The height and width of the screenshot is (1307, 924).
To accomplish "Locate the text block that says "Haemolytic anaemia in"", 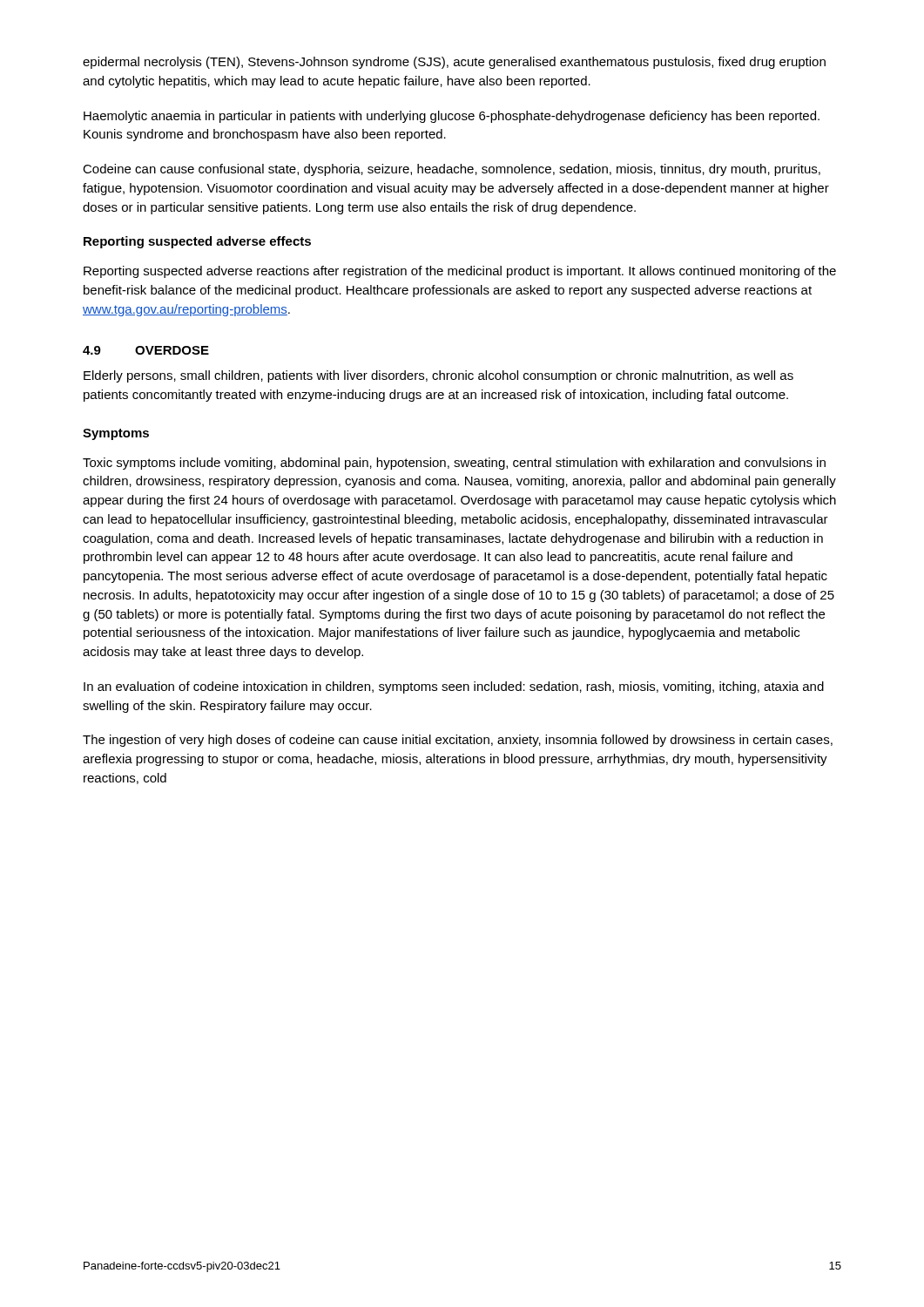I will pyautogui.click(x=462, y=125).
